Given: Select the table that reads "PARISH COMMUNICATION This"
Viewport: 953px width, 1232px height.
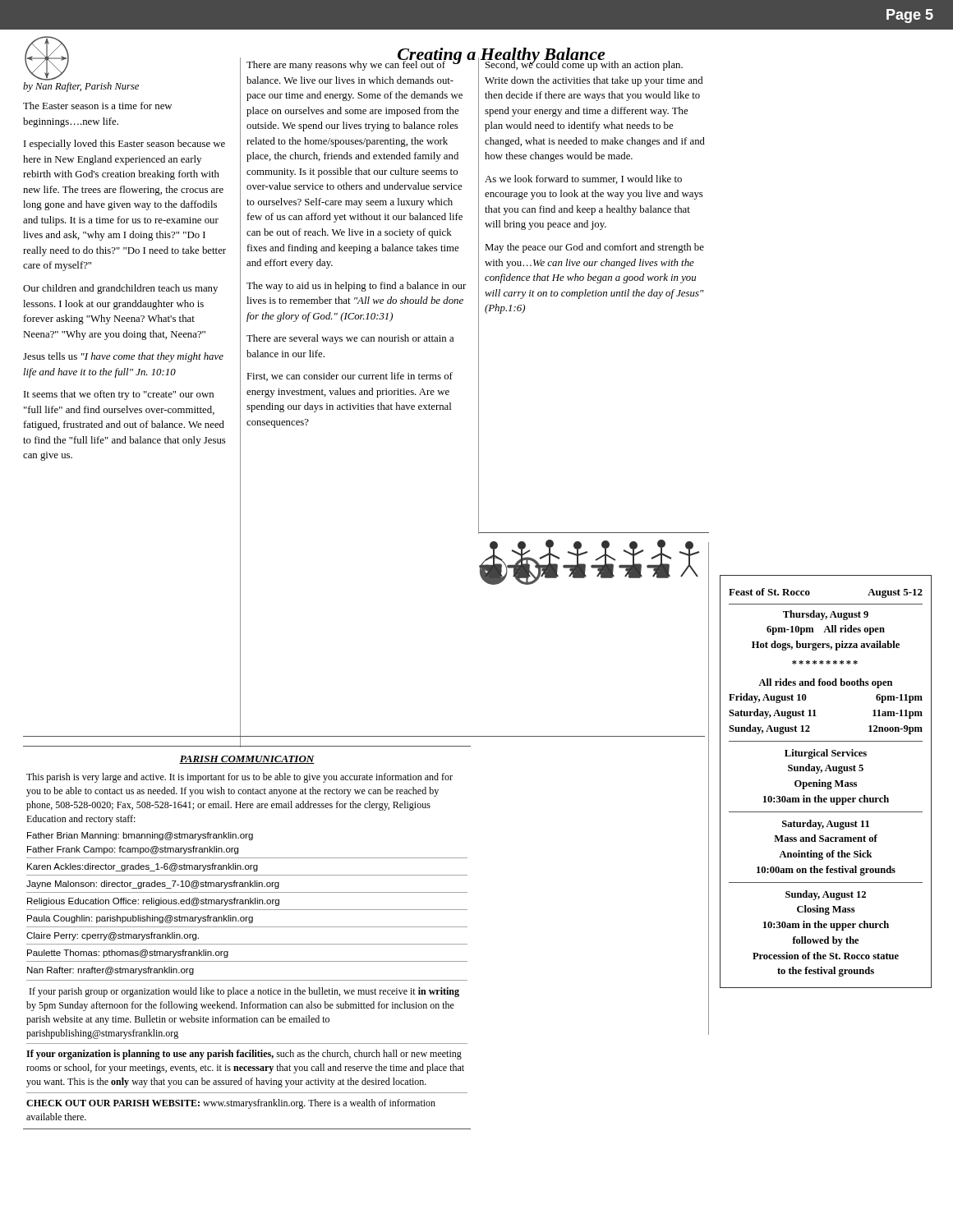Looking at the screenshot, I should 247,938.
